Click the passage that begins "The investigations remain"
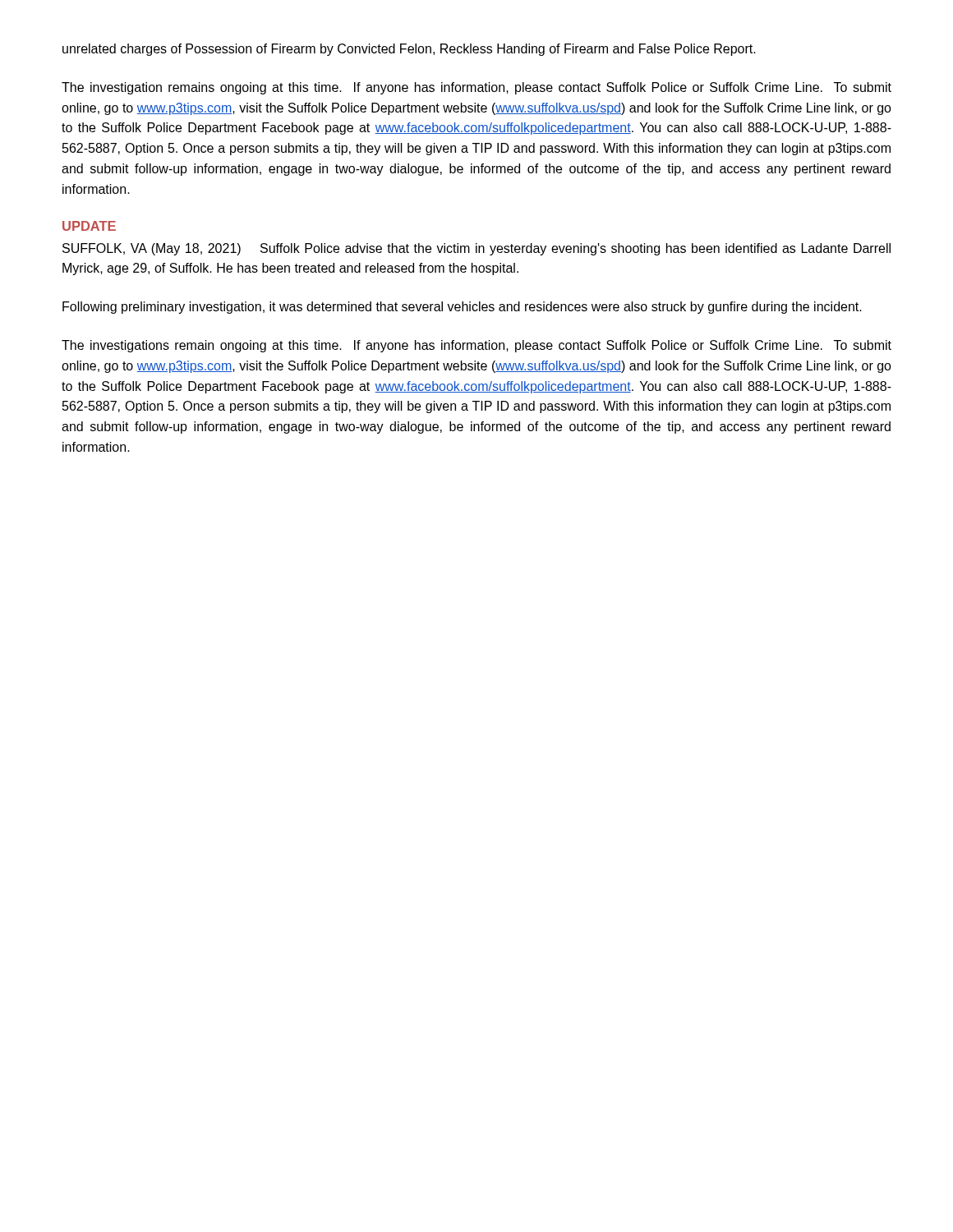 (x=476, y=396)
